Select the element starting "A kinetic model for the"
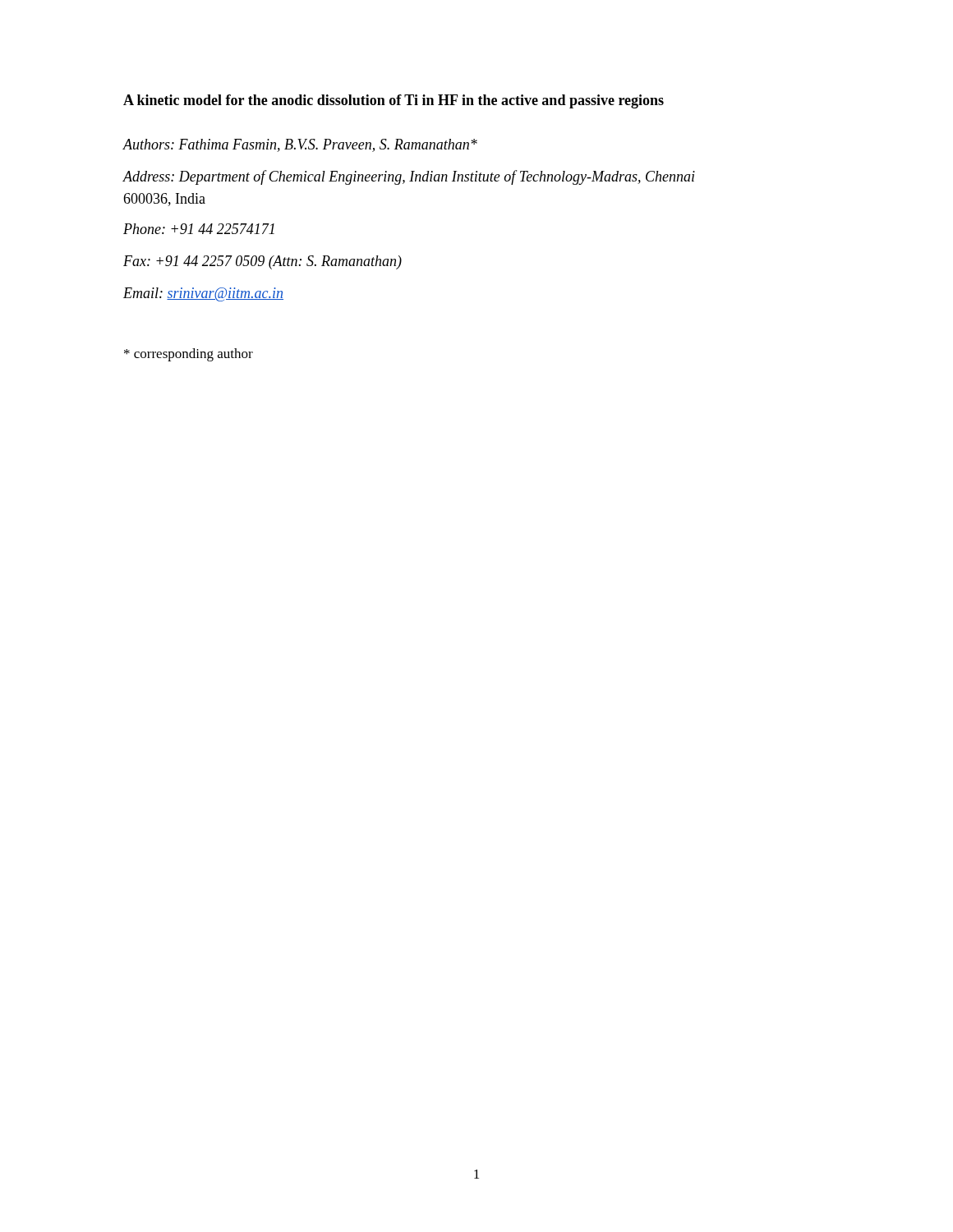This screenshot has height=1232, width=953. pos(394,100)
